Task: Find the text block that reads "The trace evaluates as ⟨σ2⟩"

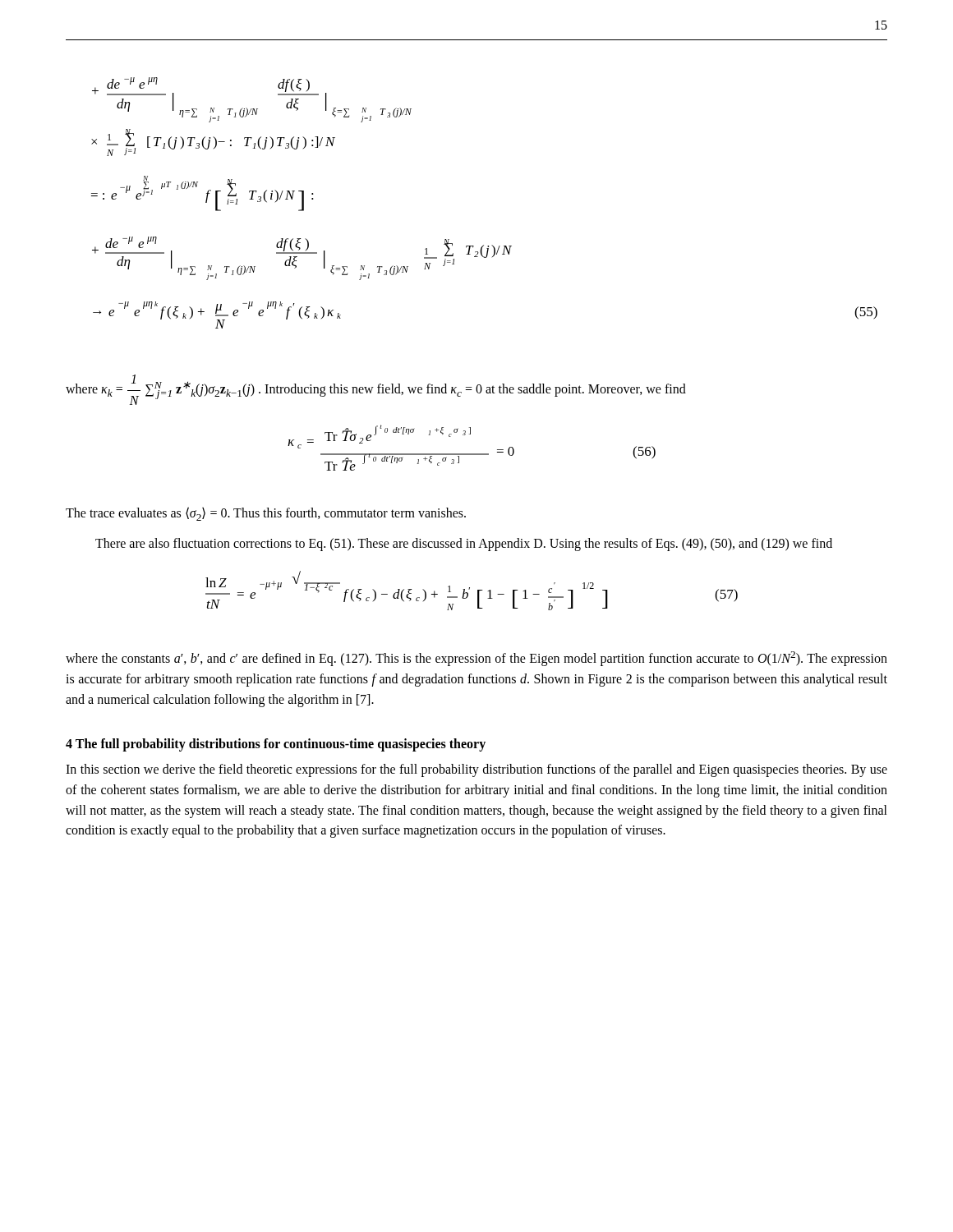Action: (x=266, y=514)
